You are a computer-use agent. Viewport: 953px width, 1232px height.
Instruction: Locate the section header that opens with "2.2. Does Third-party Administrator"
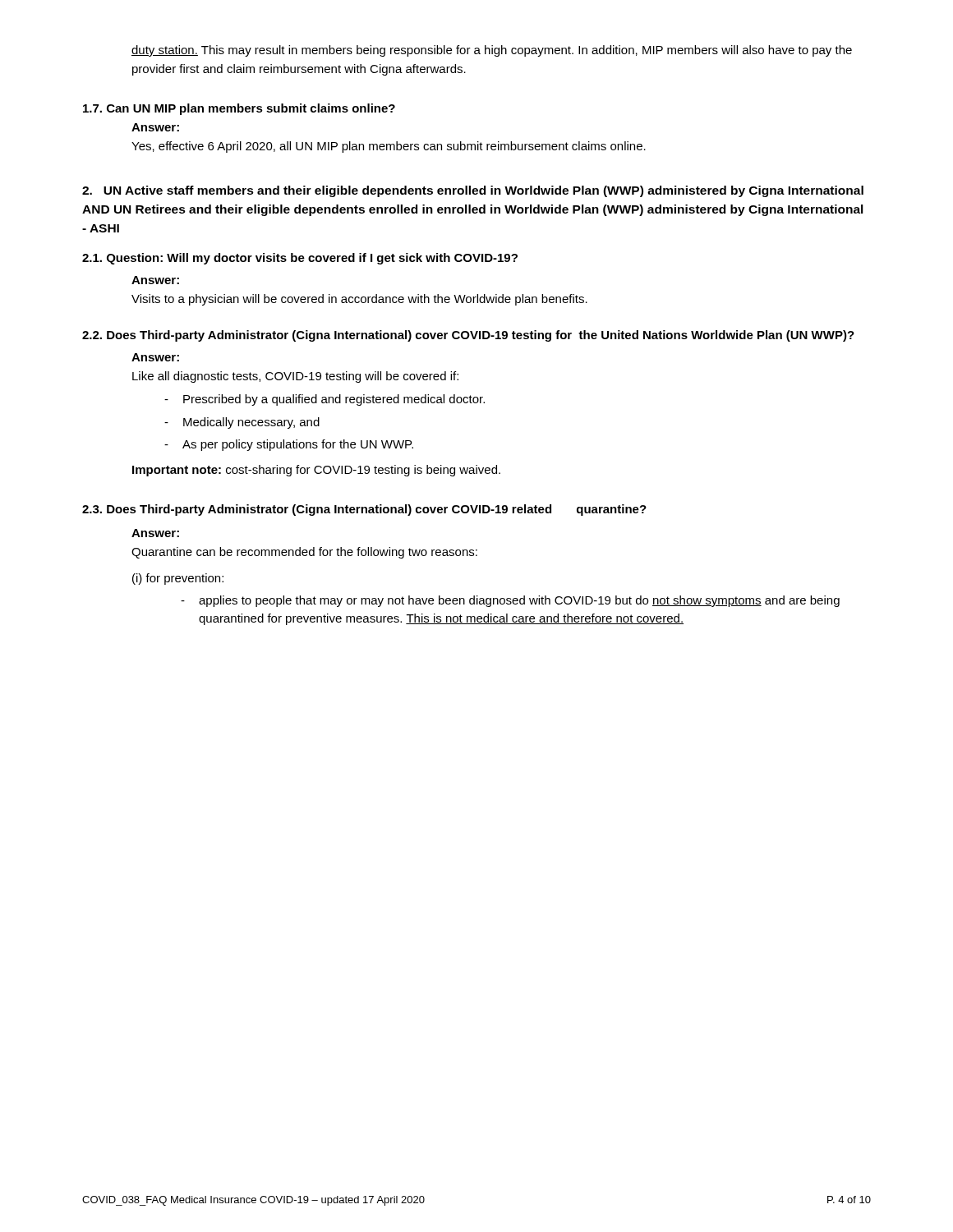[468, 335]
